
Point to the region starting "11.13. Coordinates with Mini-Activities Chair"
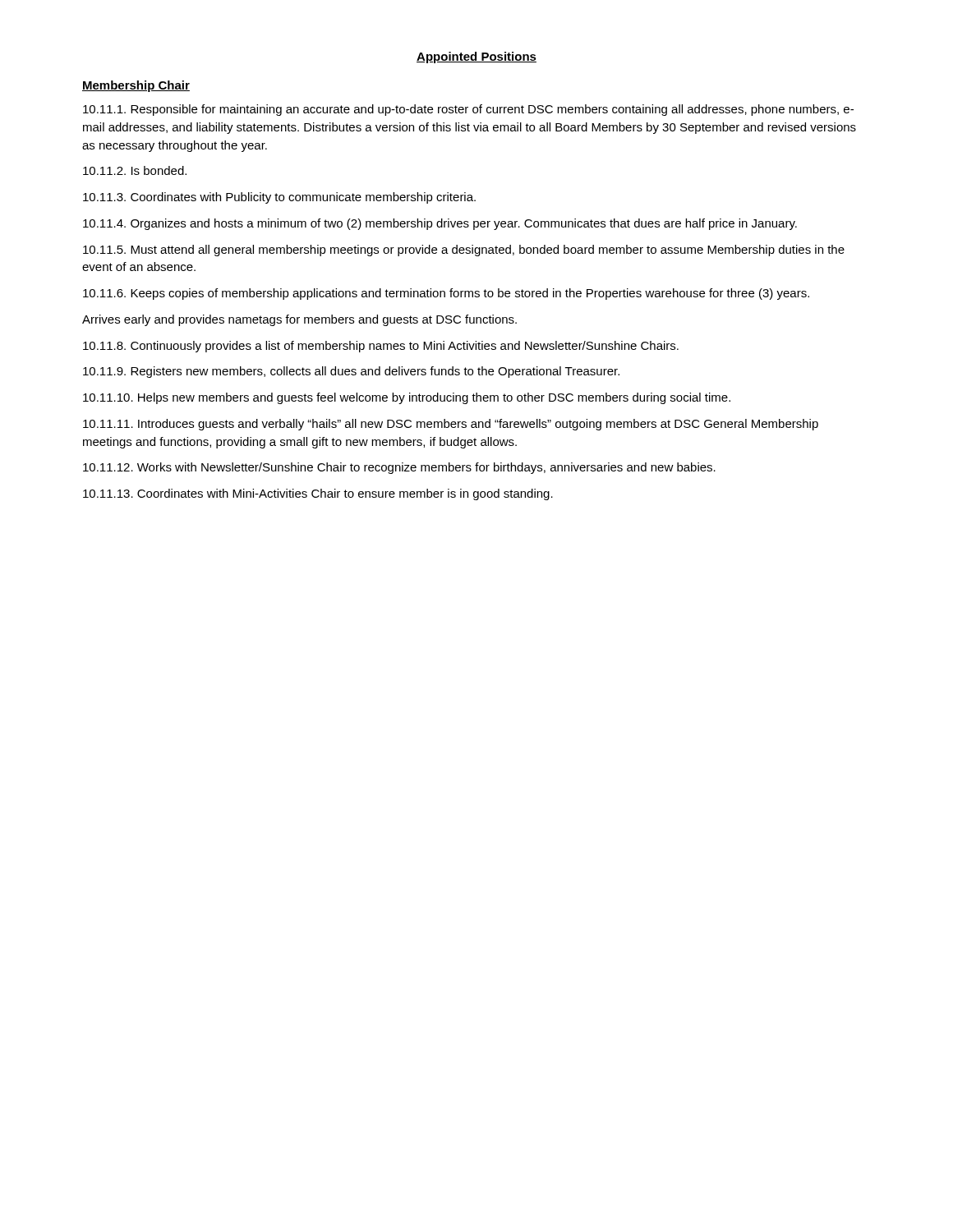pos(318,493)
